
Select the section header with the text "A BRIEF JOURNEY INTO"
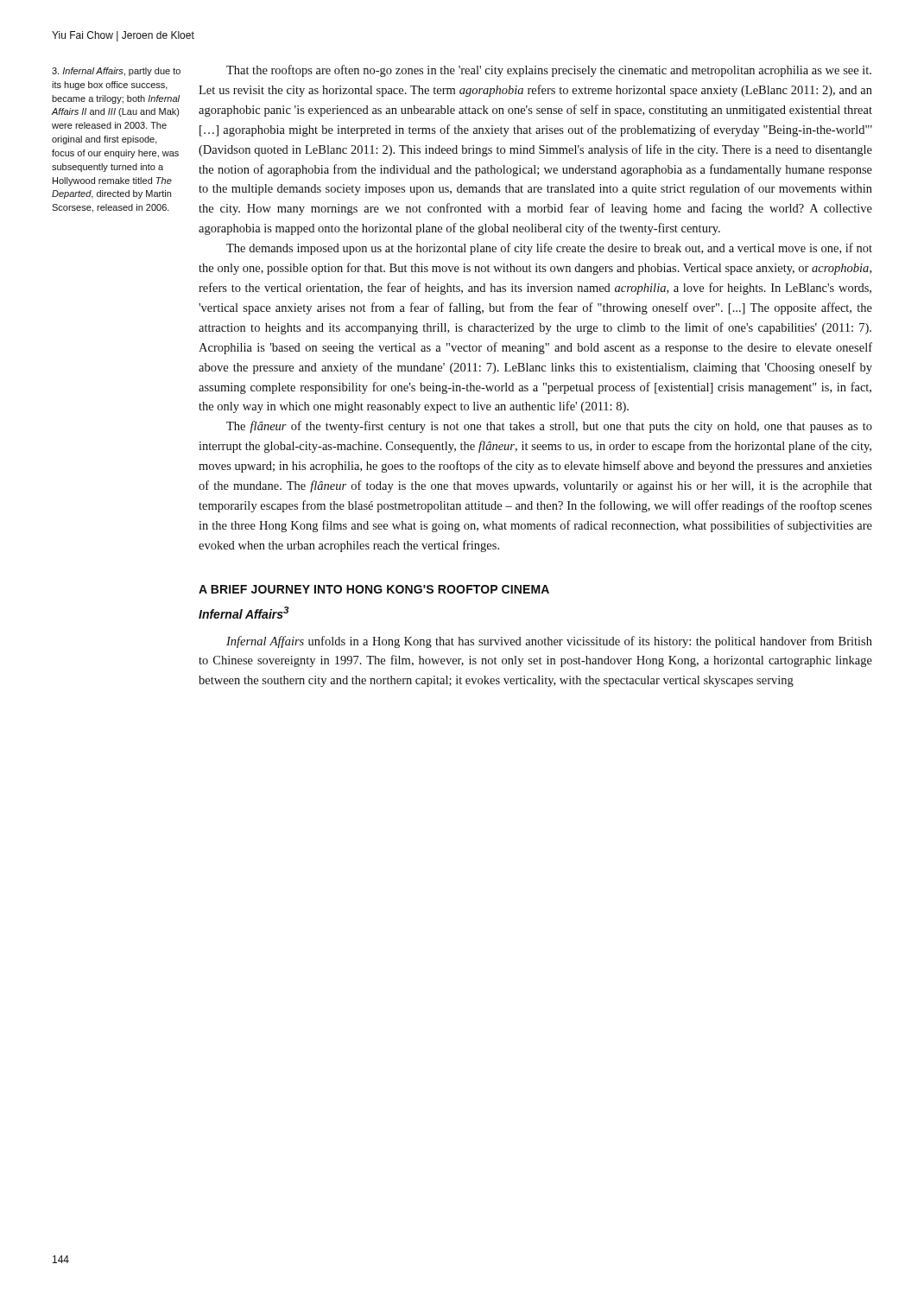(374, 589)
